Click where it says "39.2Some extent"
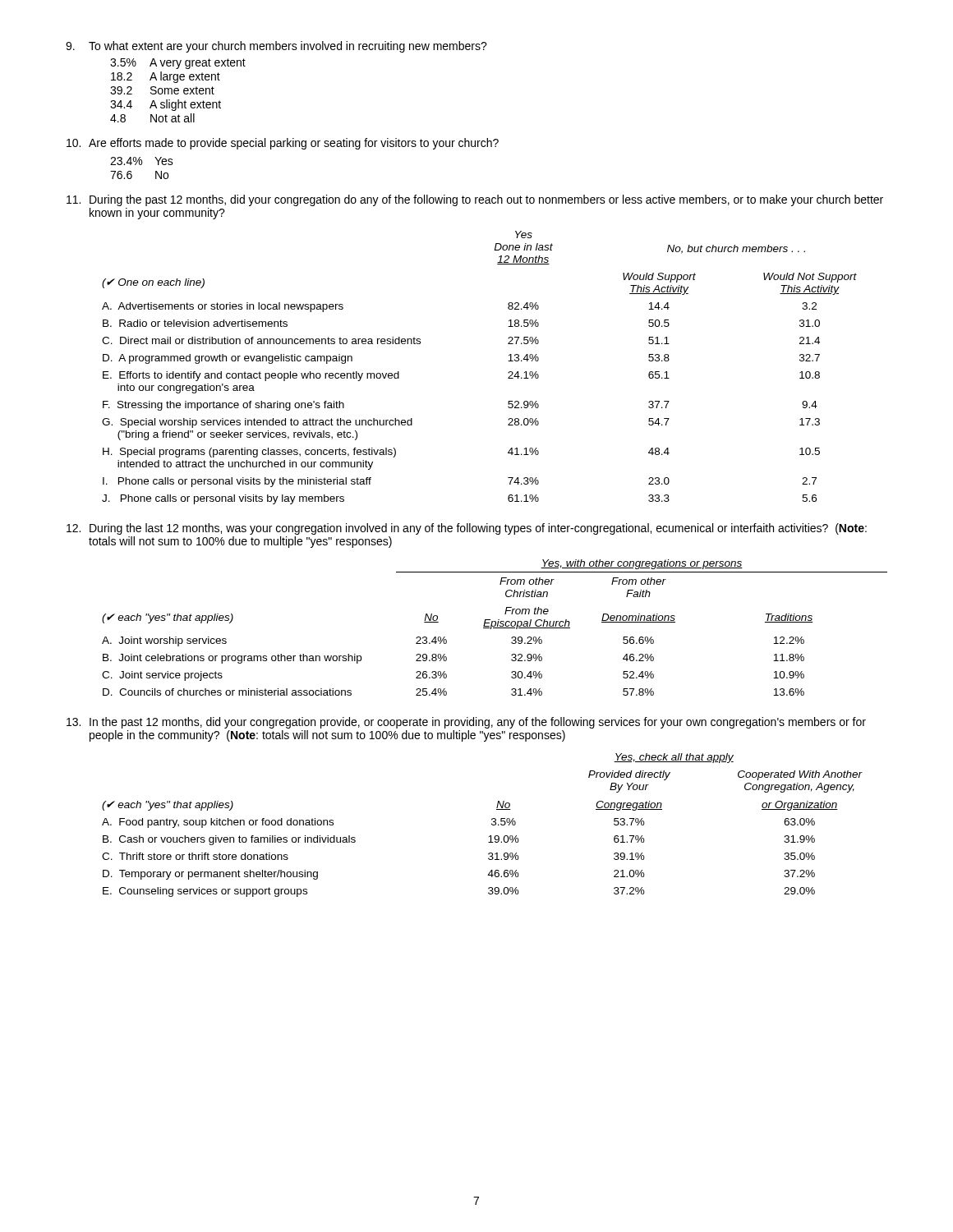Screen dimensions: 1232x953 [x=162, y=90]
